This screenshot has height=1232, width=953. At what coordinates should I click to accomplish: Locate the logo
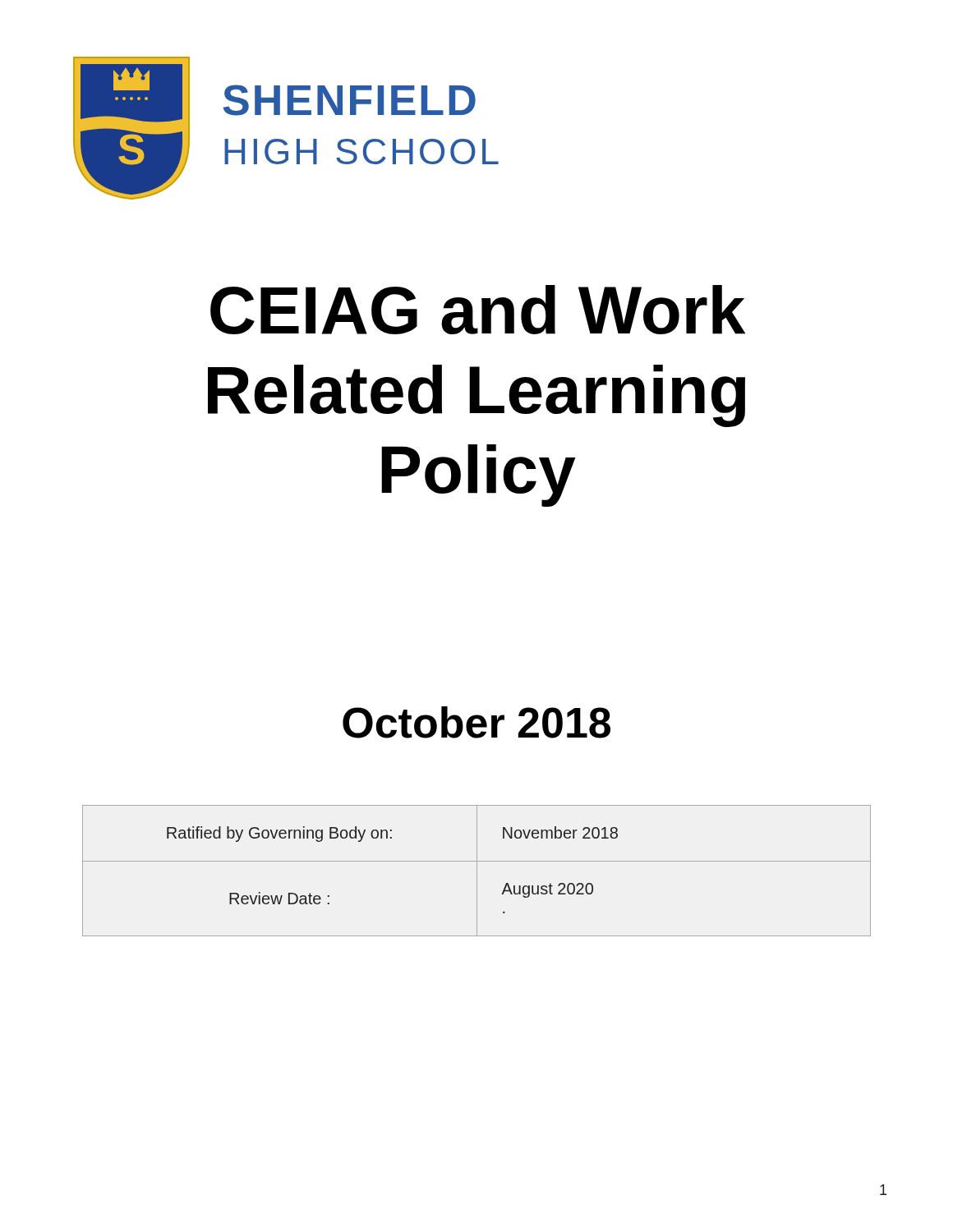(284, 125)
